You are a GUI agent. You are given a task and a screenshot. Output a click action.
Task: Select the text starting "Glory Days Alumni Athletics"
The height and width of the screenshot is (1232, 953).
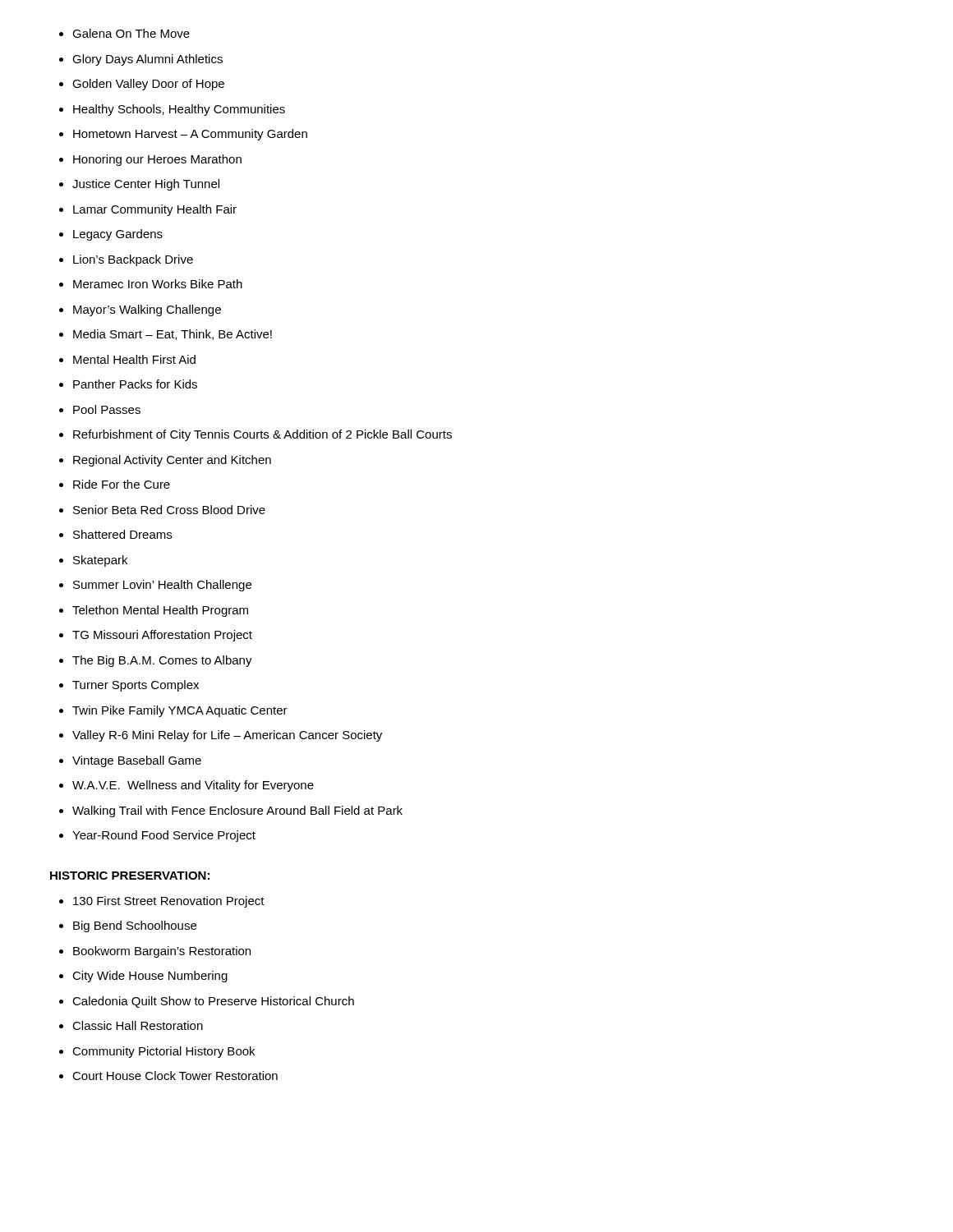[141, 60]
